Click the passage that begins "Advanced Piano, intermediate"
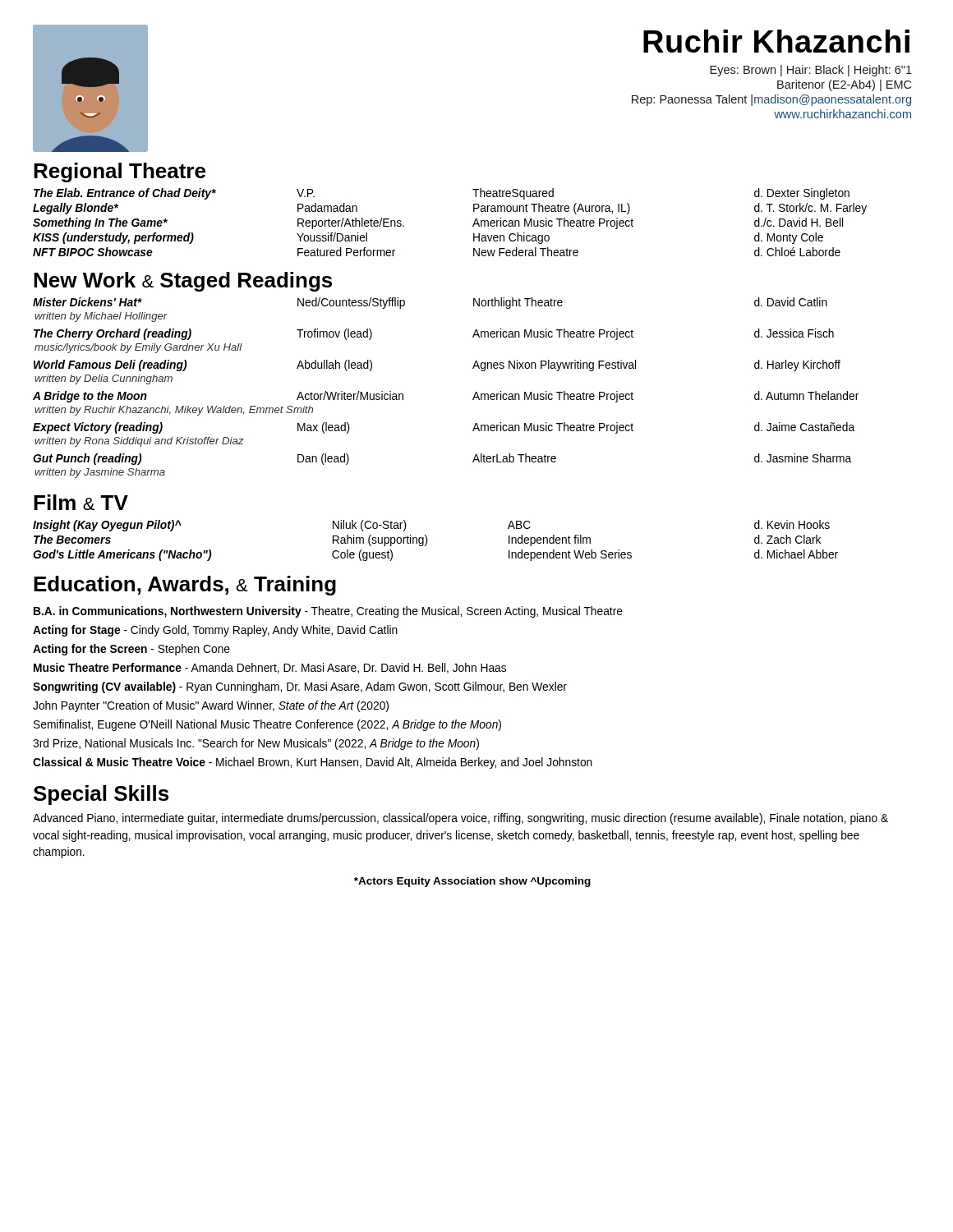 click(x=461, y=835)
